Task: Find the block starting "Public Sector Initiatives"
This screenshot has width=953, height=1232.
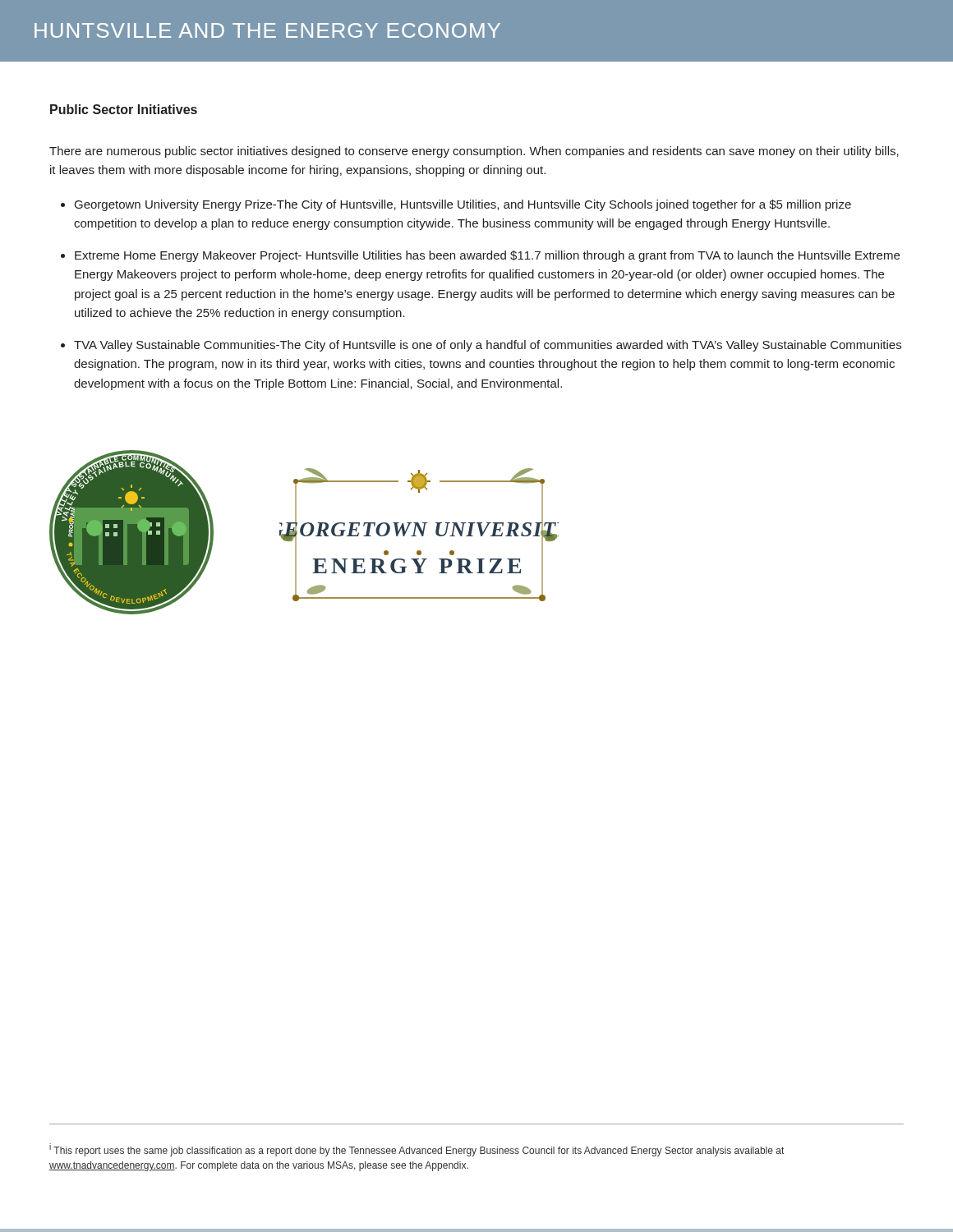Action: click(x=123, y=110)
